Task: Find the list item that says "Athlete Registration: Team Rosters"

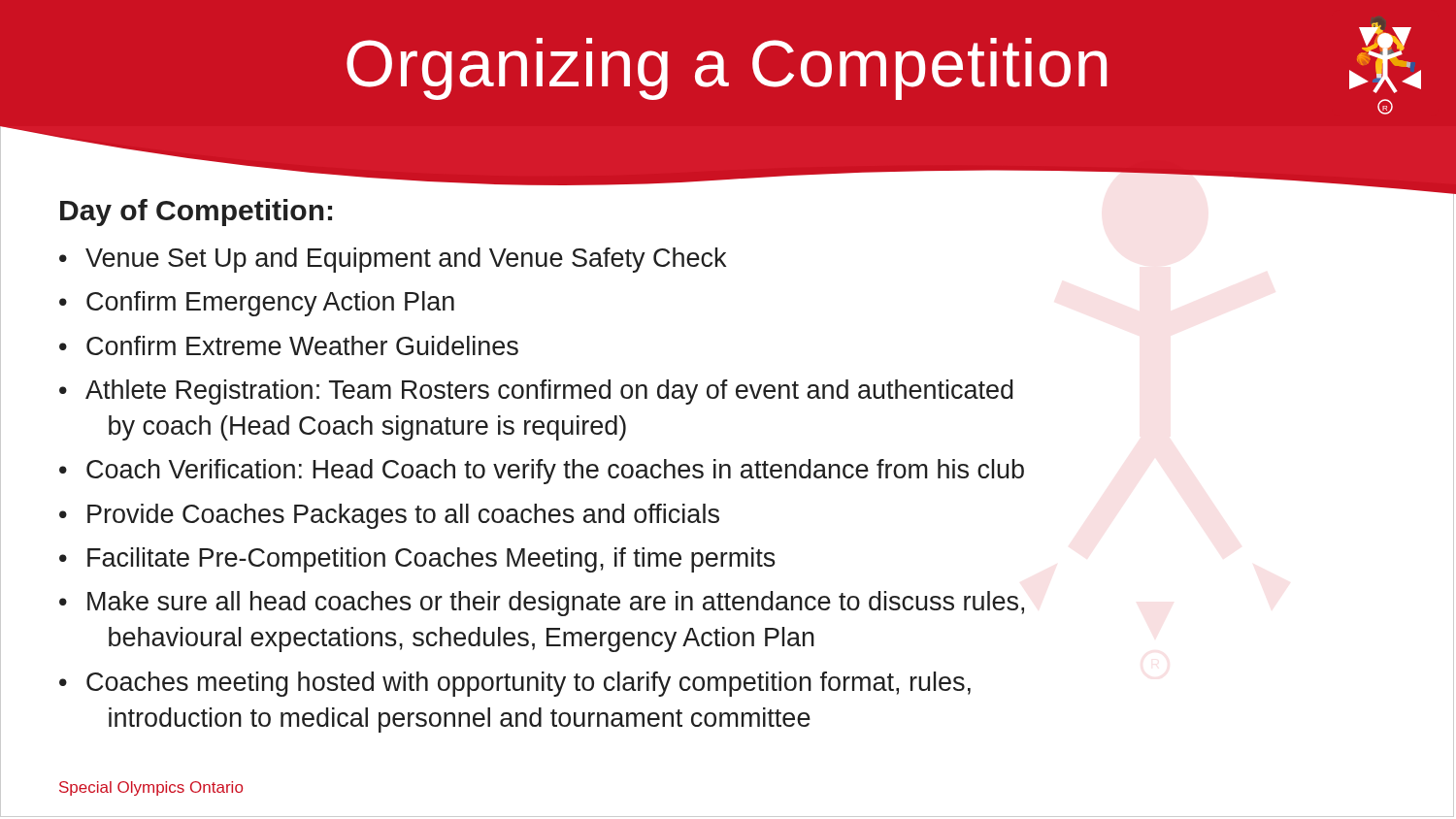Action: click(x=550, y=408)
